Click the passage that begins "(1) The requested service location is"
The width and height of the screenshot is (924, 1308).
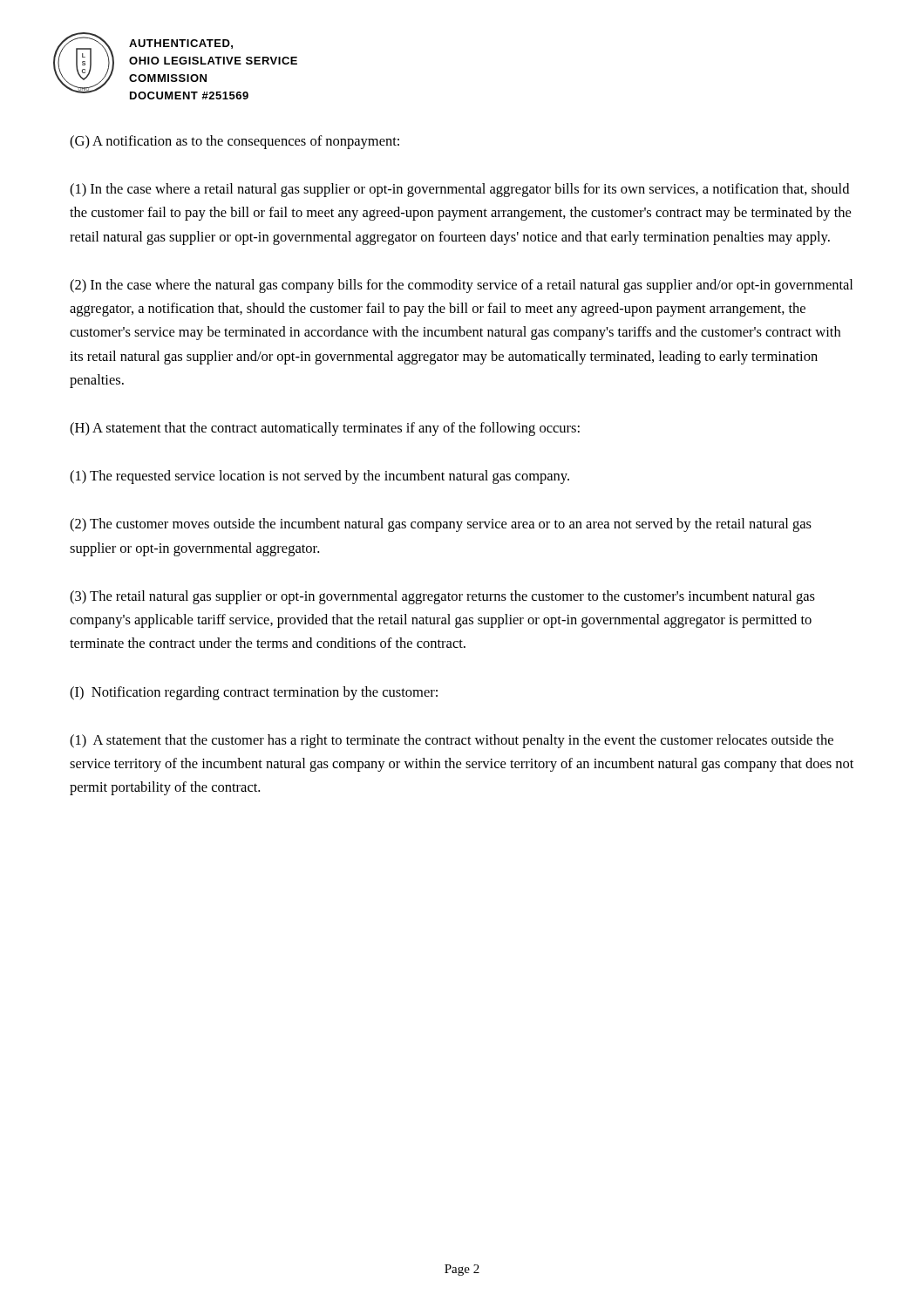320,476
